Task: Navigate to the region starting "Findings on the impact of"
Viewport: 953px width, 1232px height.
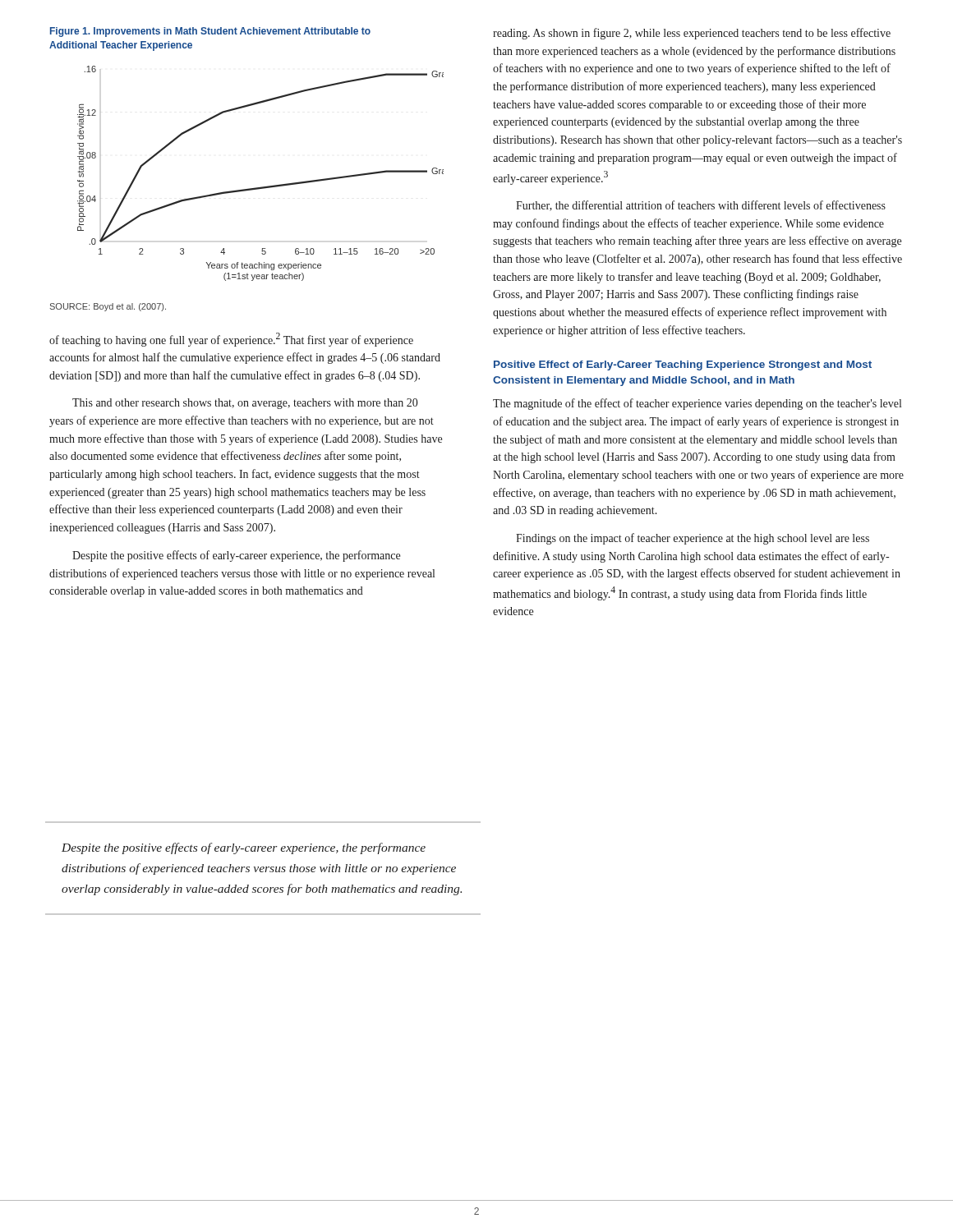Action: click(x=697, y=575)
